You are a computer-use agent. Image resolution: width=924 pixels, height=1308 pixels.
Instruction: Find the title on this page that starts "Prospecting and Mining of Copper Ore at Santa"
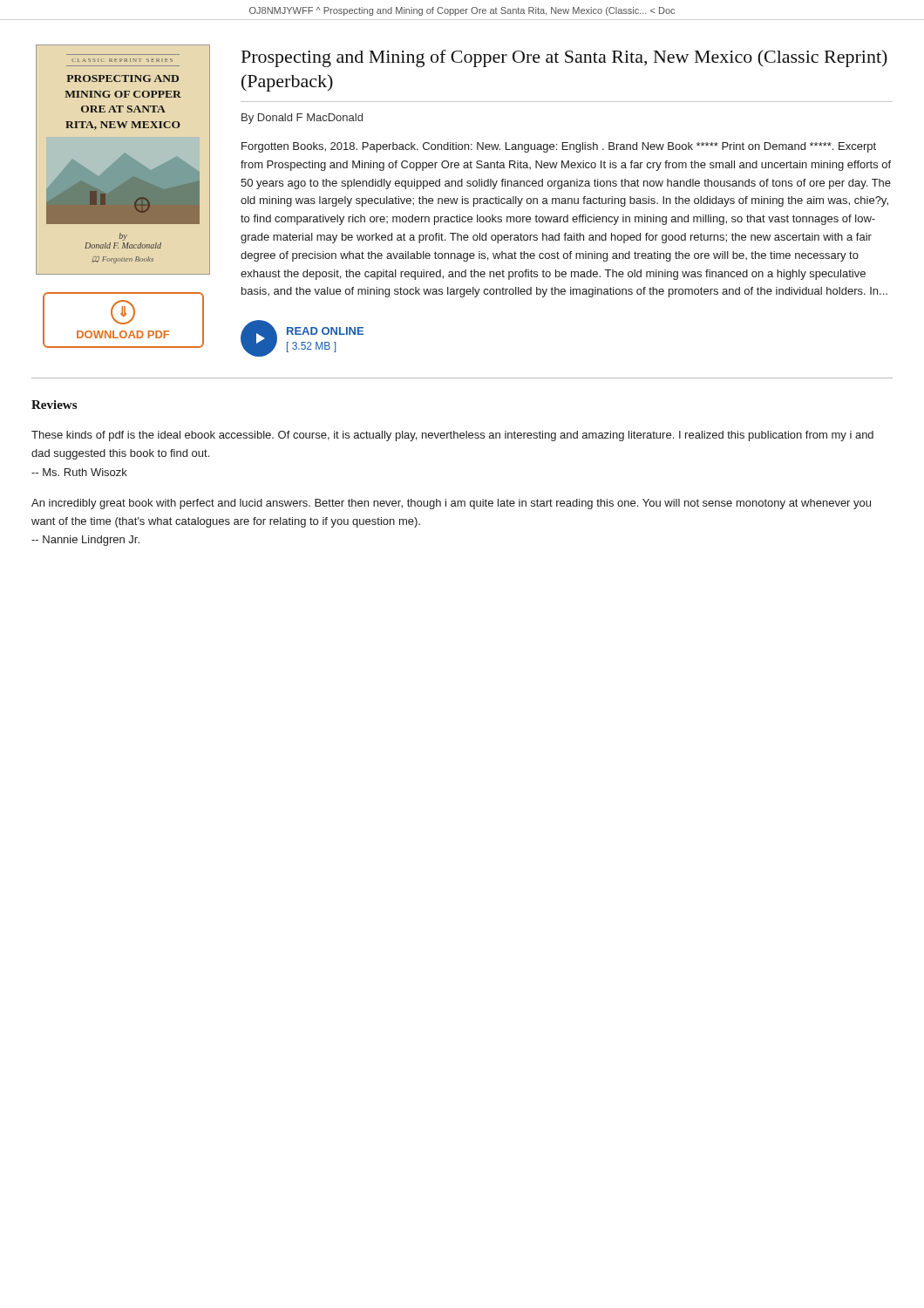coord(564,68)
